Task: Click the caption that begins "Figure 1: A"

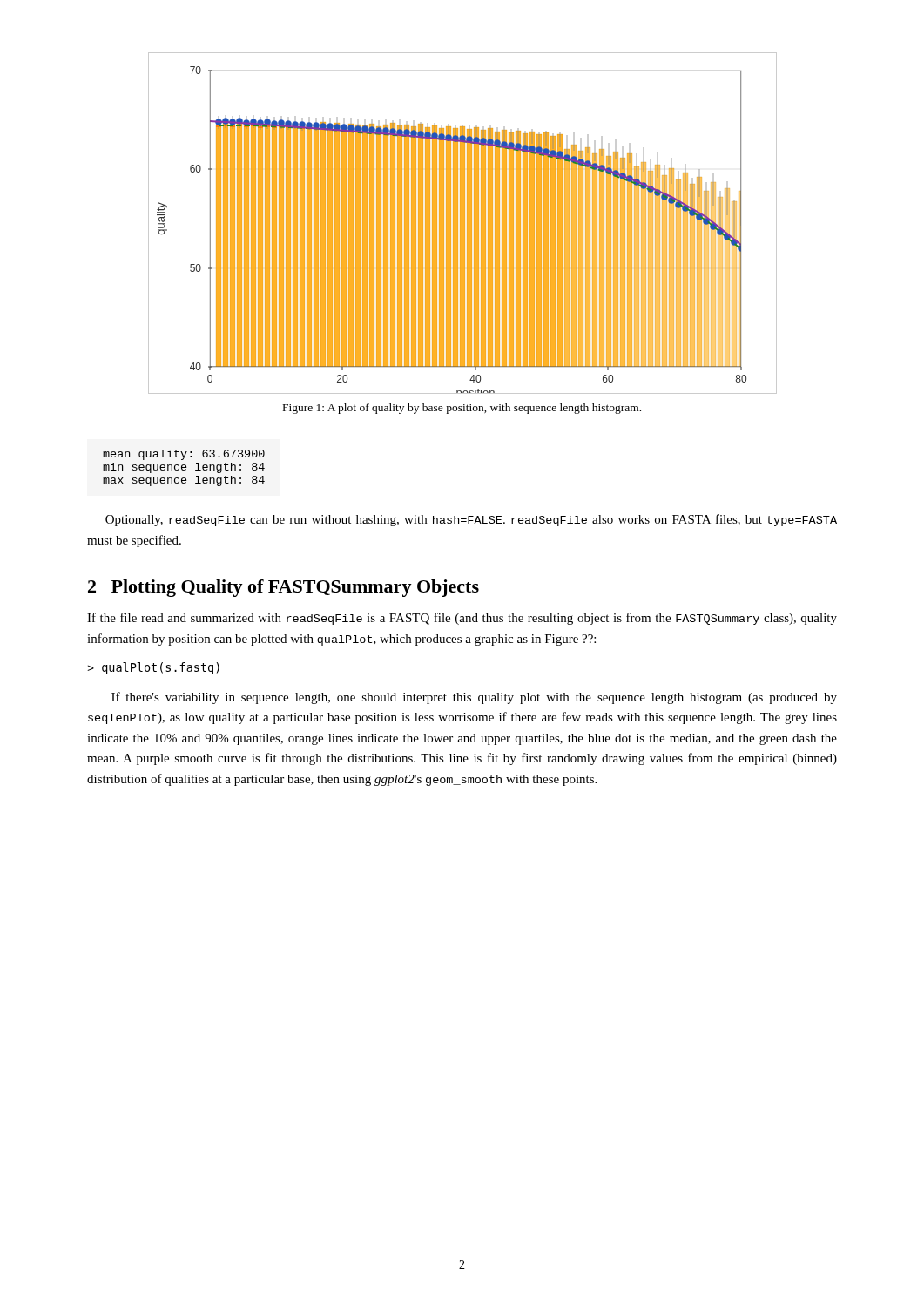Action: tap(462, 407)
